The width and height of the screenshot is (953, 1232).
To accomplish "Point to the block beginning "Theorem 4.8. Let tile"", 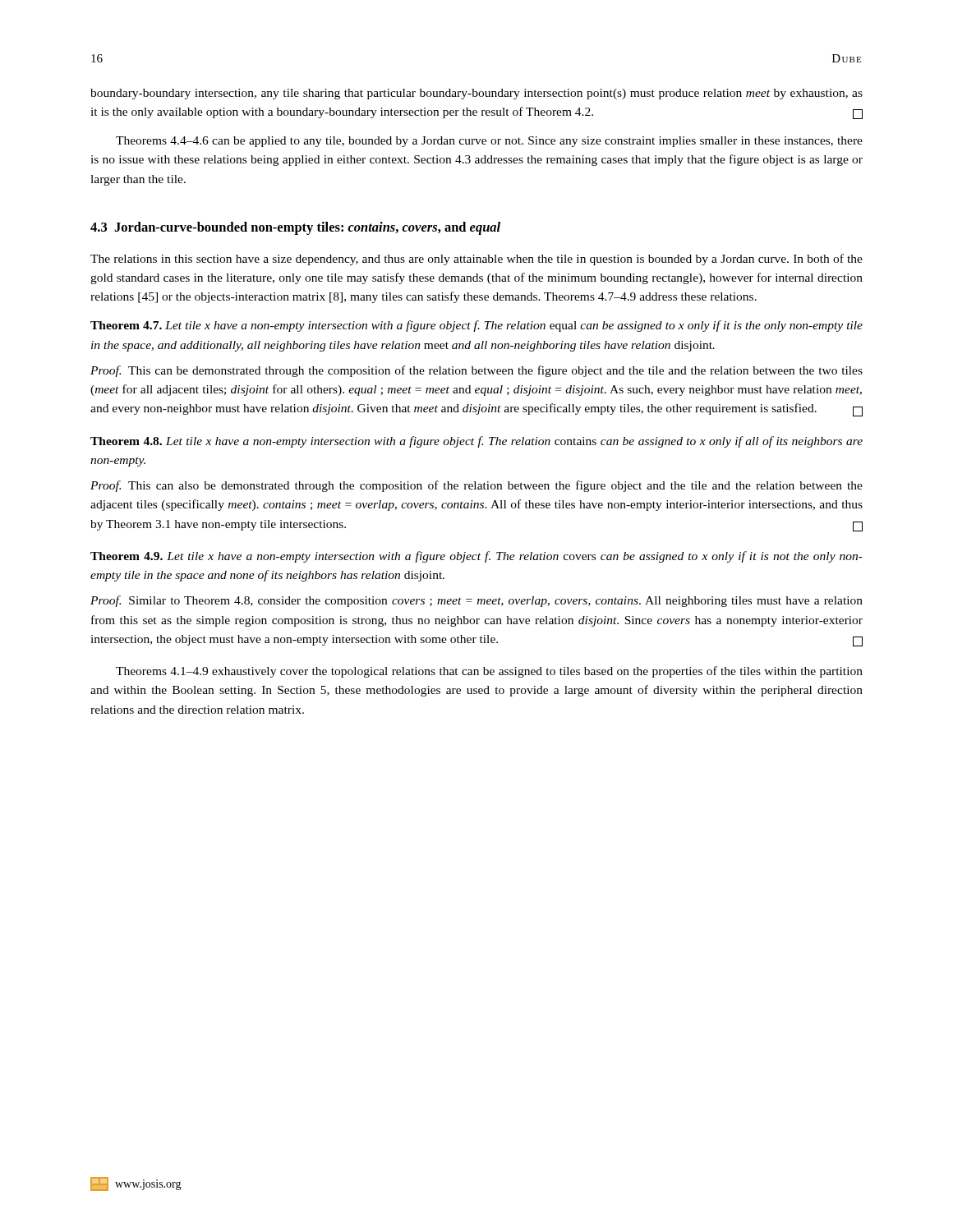I will (x=476, y=450).
